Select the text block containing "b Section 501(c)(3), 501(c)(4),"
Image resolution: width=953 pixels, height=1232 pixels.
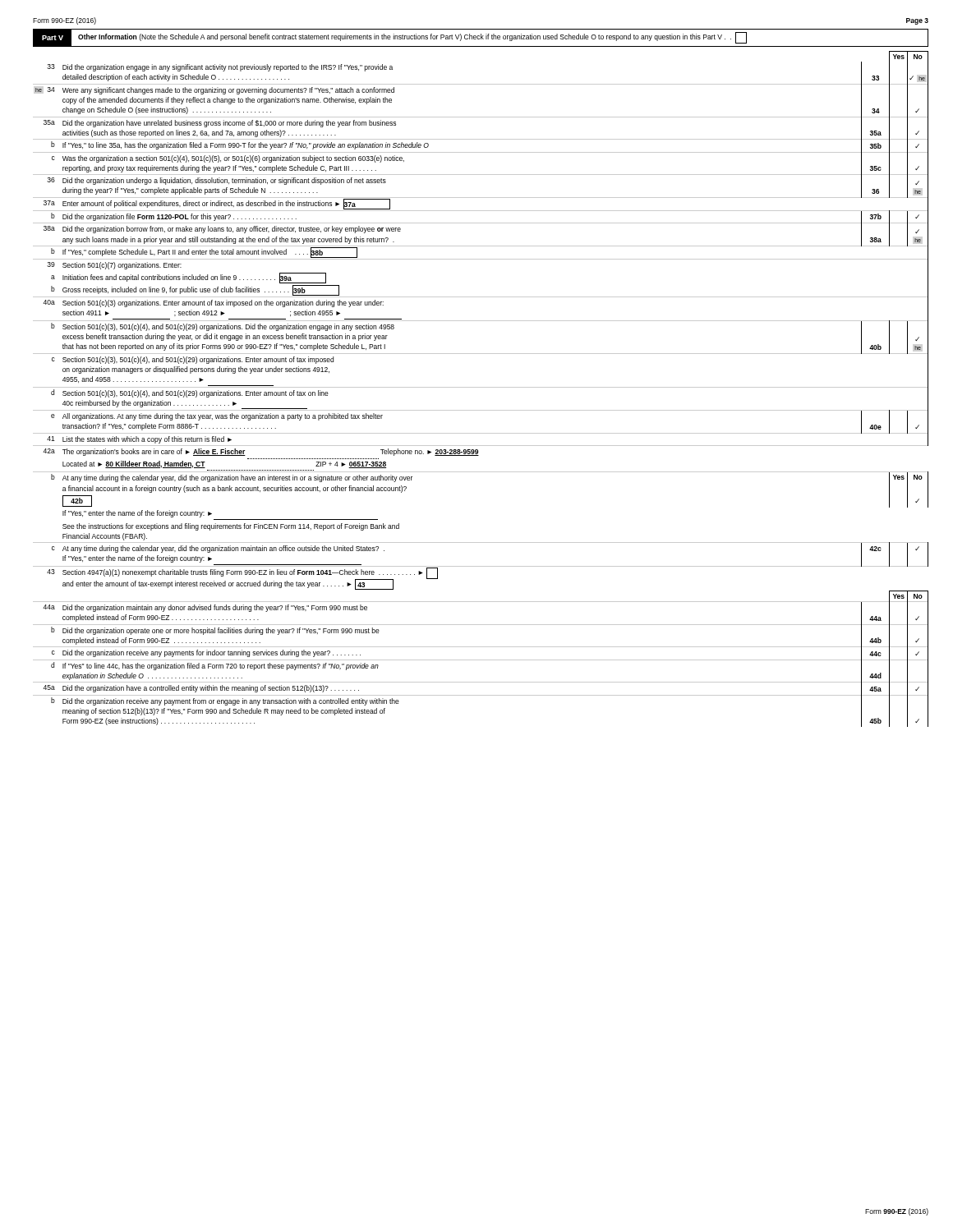480,337
